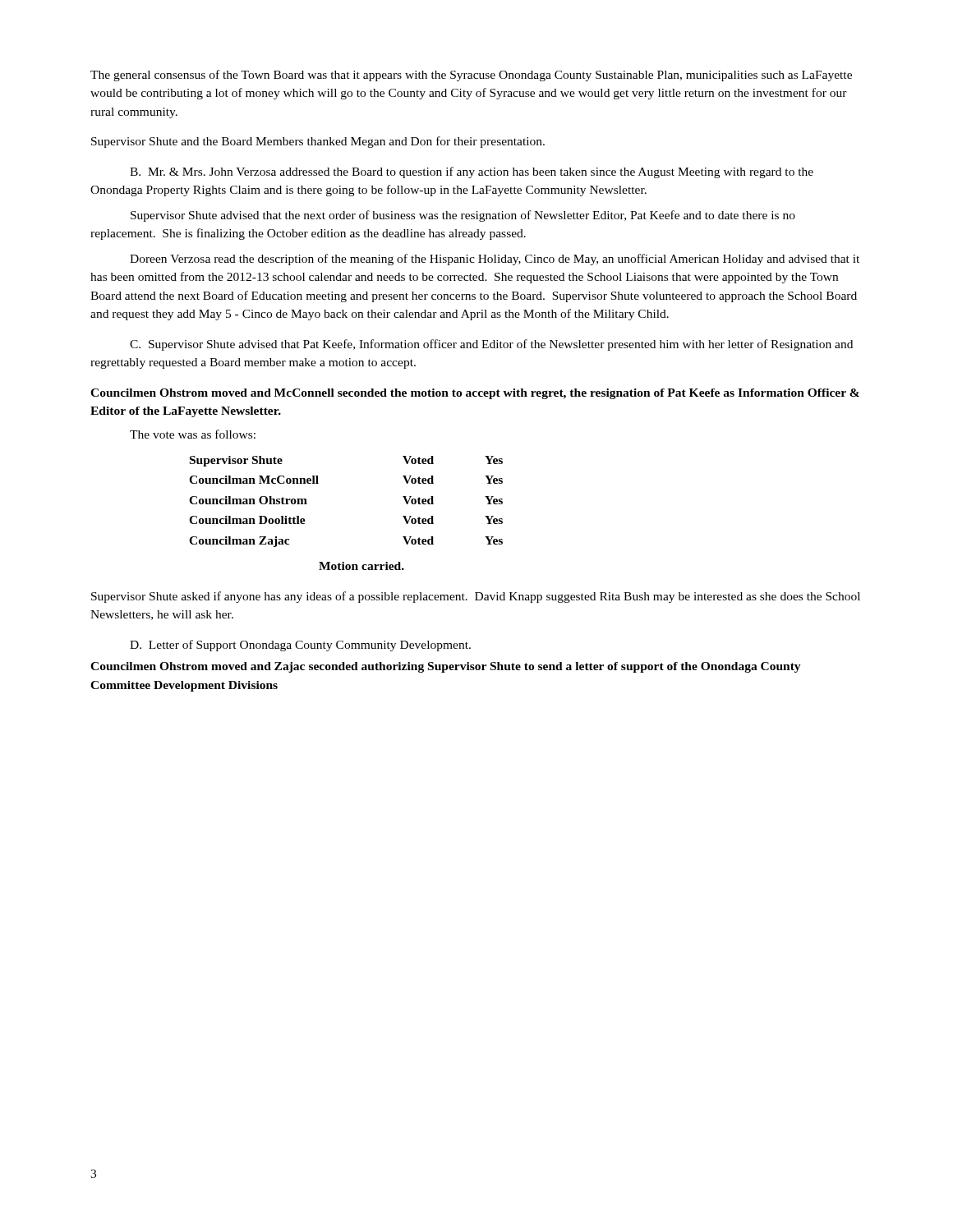Where is the passage that starts "Supervisor Shute and the Board"?

[318, 141]
